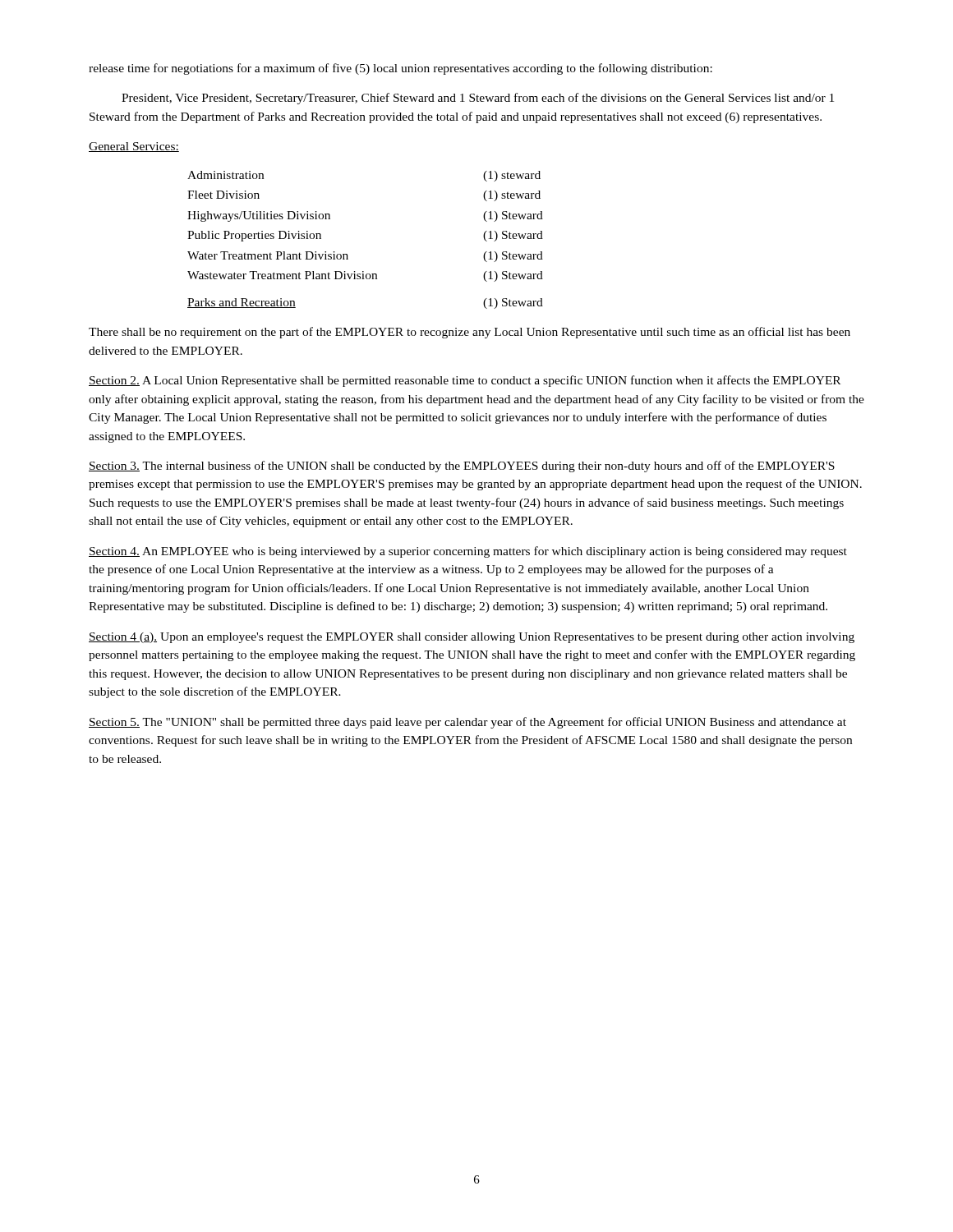Click the passage that begins "Section 5. The"

[471, 740]
